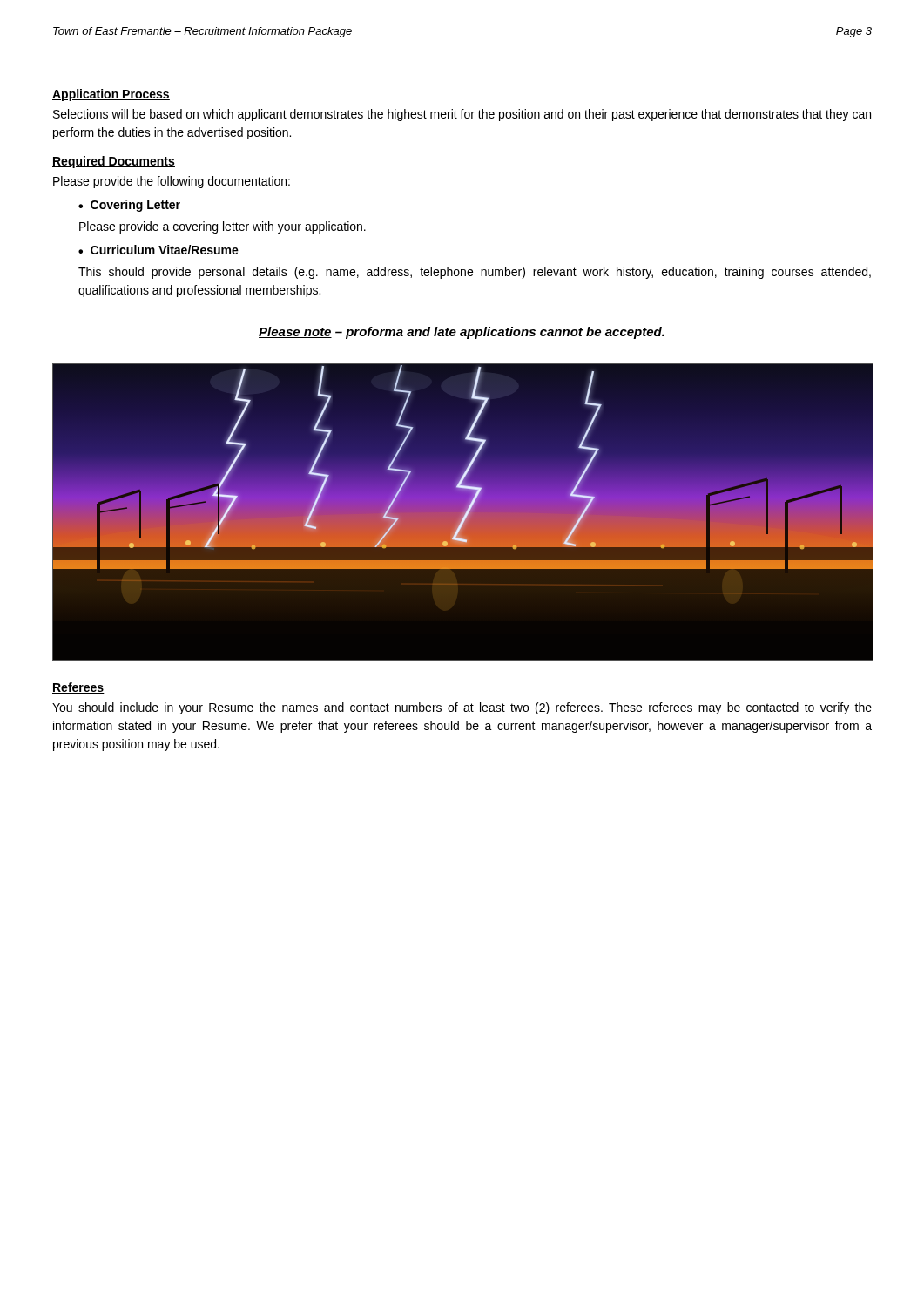Viewport: 924px width, 1307px height.
Task: Locate the text block containing "You should include"
Action: (462, 725)
